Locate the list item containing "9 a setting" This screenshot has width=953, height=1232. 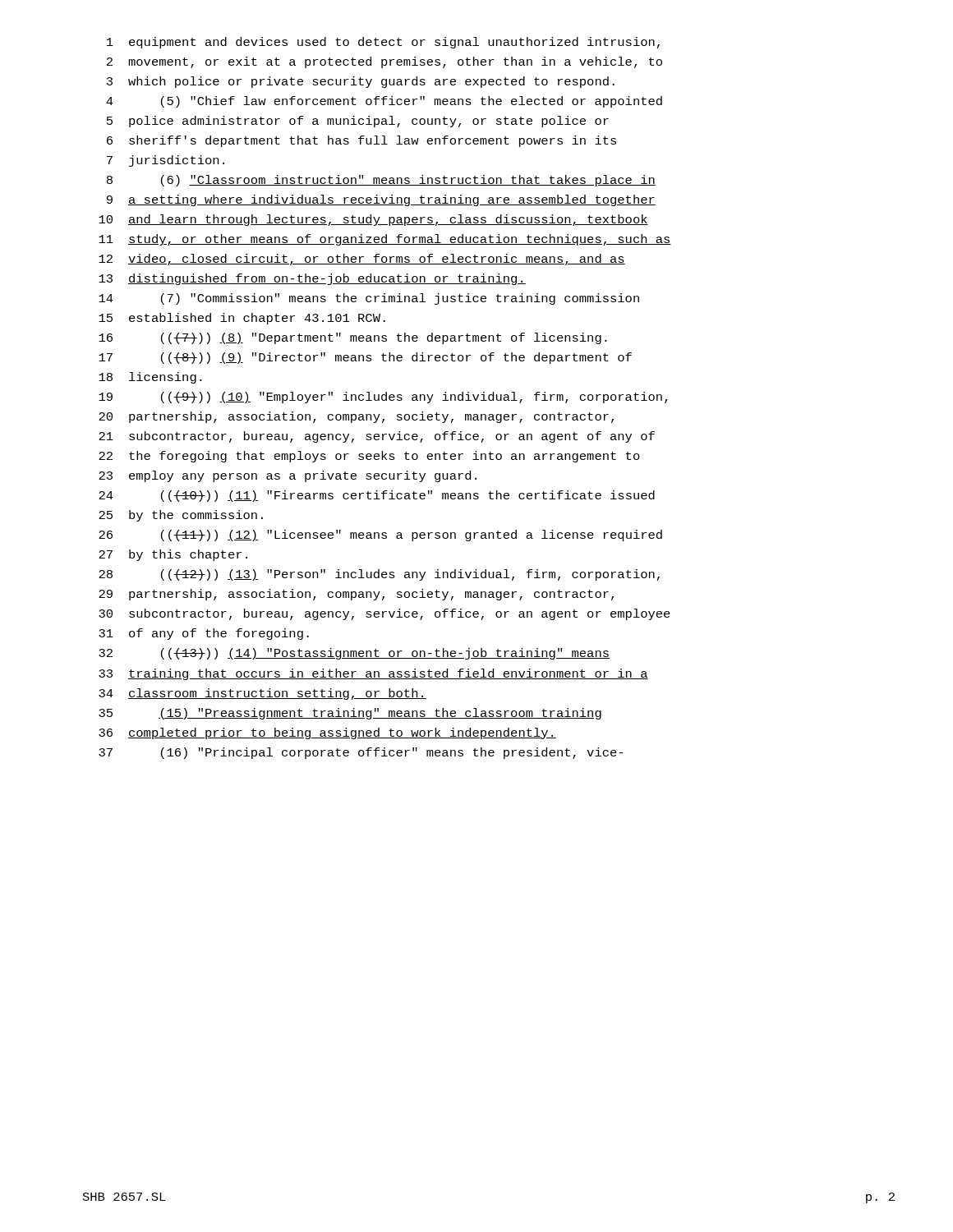(489, 201)
